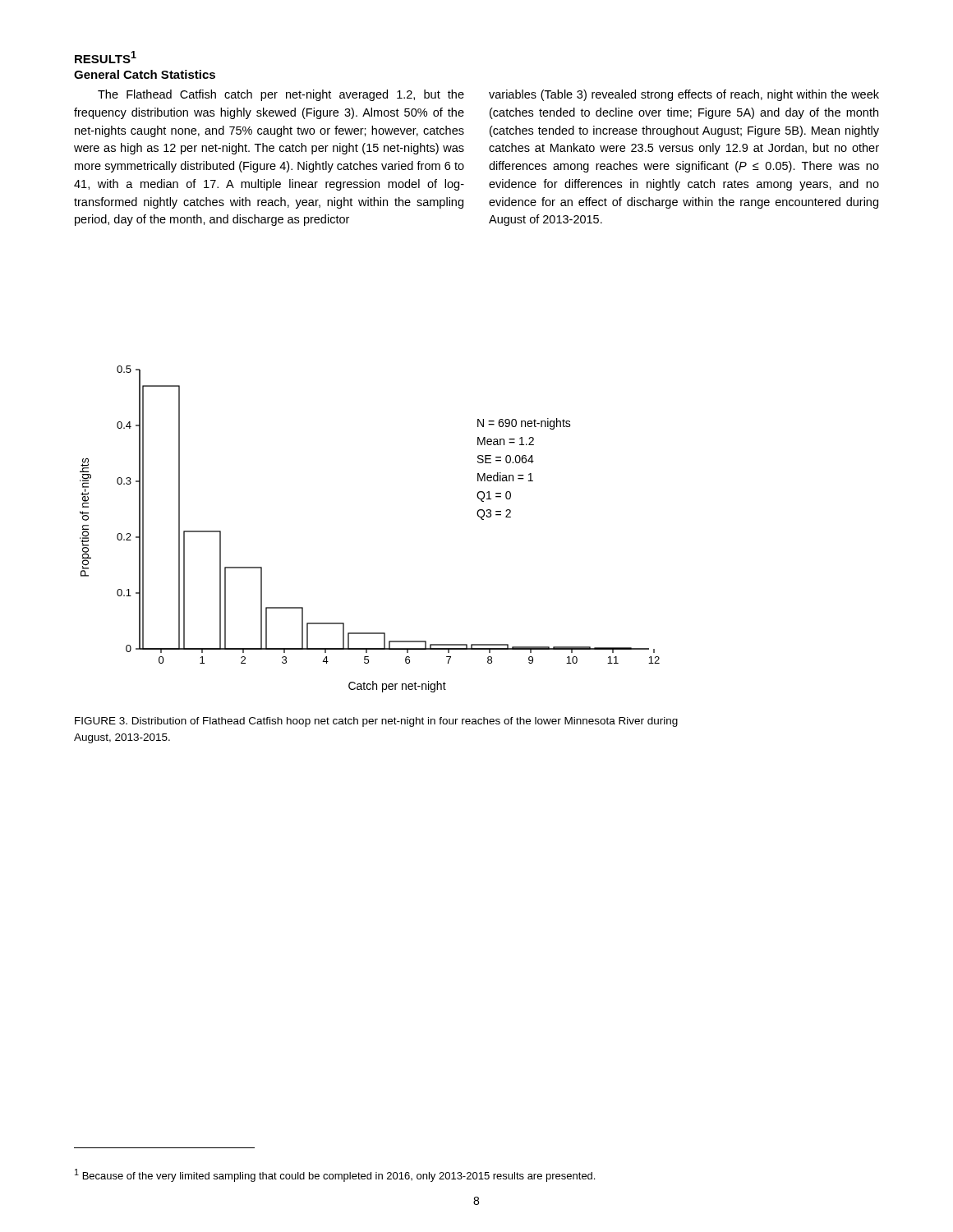Screen dimensions: 1232x953
Task: Find the passage starting "General Catch Statistics"
Action: tap(145, 74)
